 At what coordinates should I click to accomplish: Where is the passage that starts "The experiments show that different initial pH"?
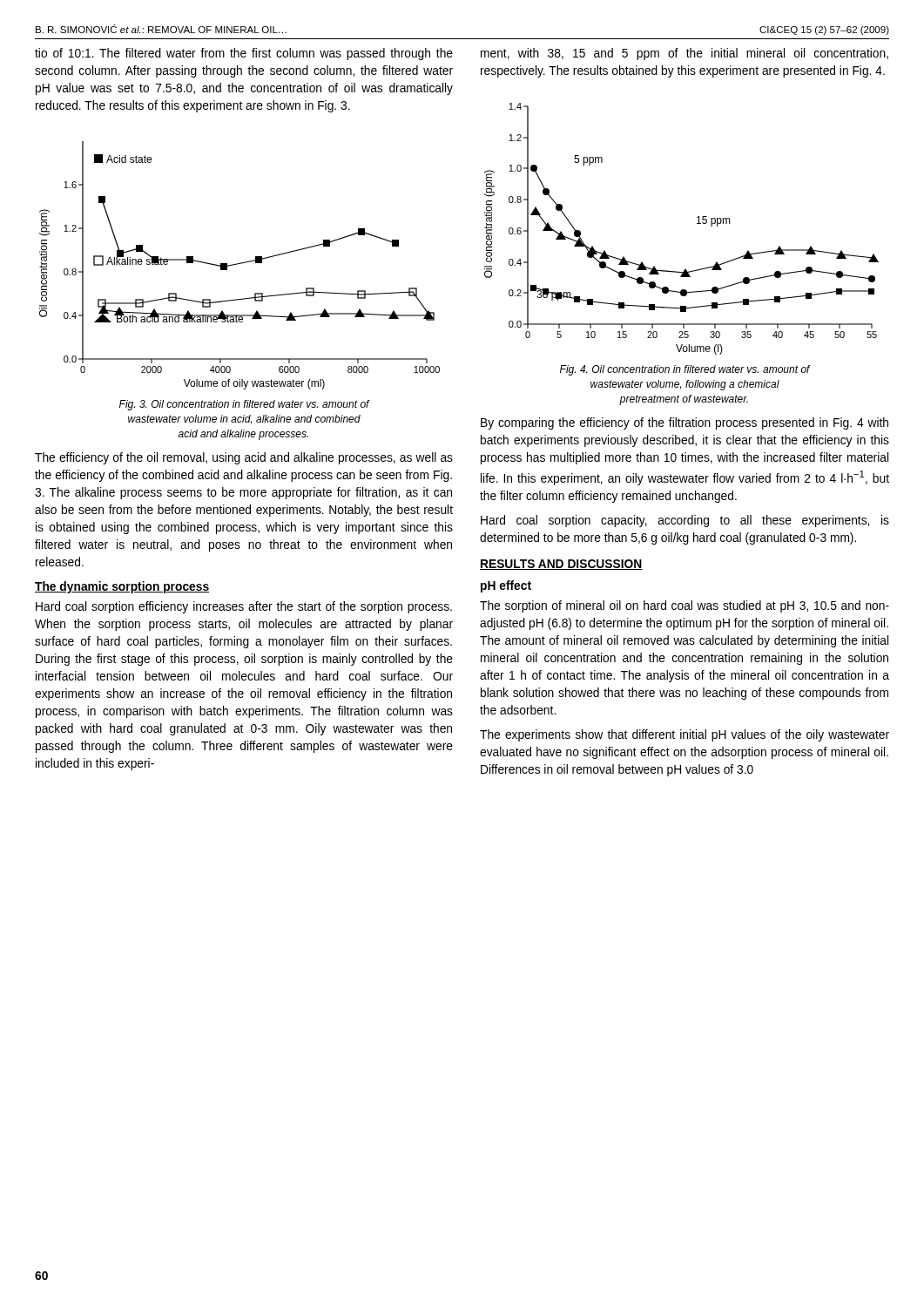click(x=684, y=753)
